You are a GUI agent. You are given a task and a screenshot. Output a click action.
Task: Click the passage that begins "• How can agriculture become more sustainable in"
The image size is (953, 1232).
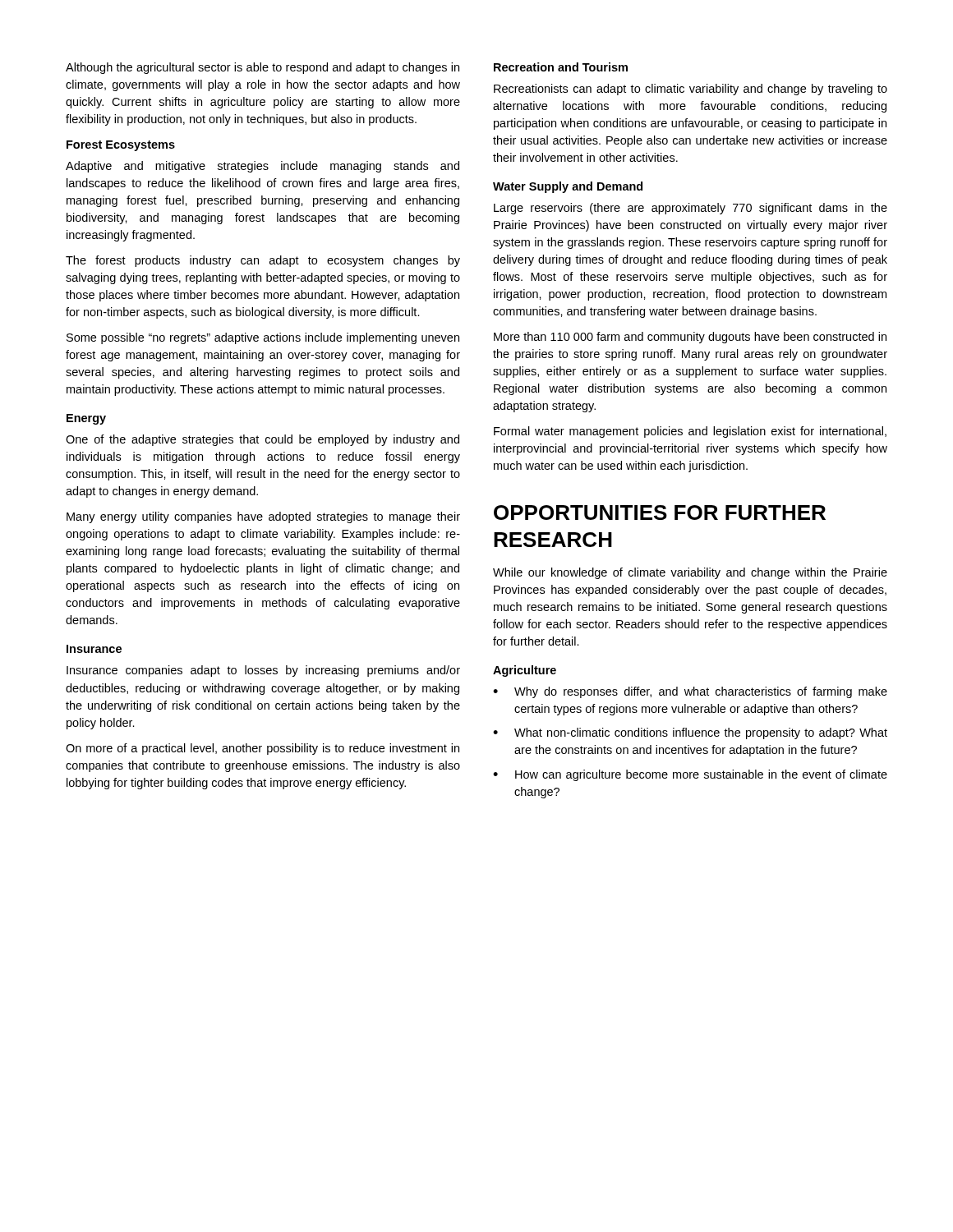click(690, 783)
